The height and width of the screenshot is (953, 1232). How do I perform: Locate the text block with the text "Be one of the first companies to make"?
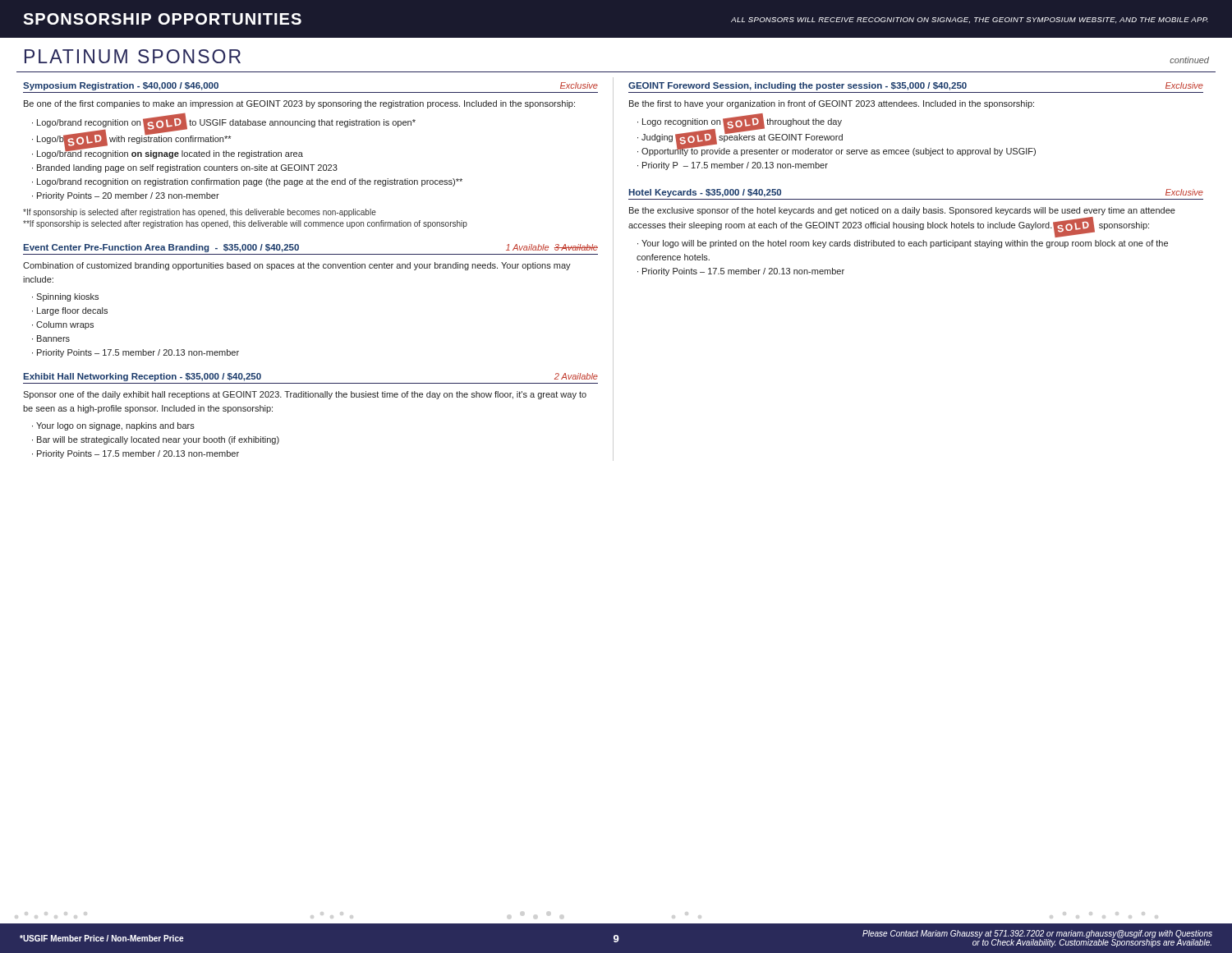(299, 103)
